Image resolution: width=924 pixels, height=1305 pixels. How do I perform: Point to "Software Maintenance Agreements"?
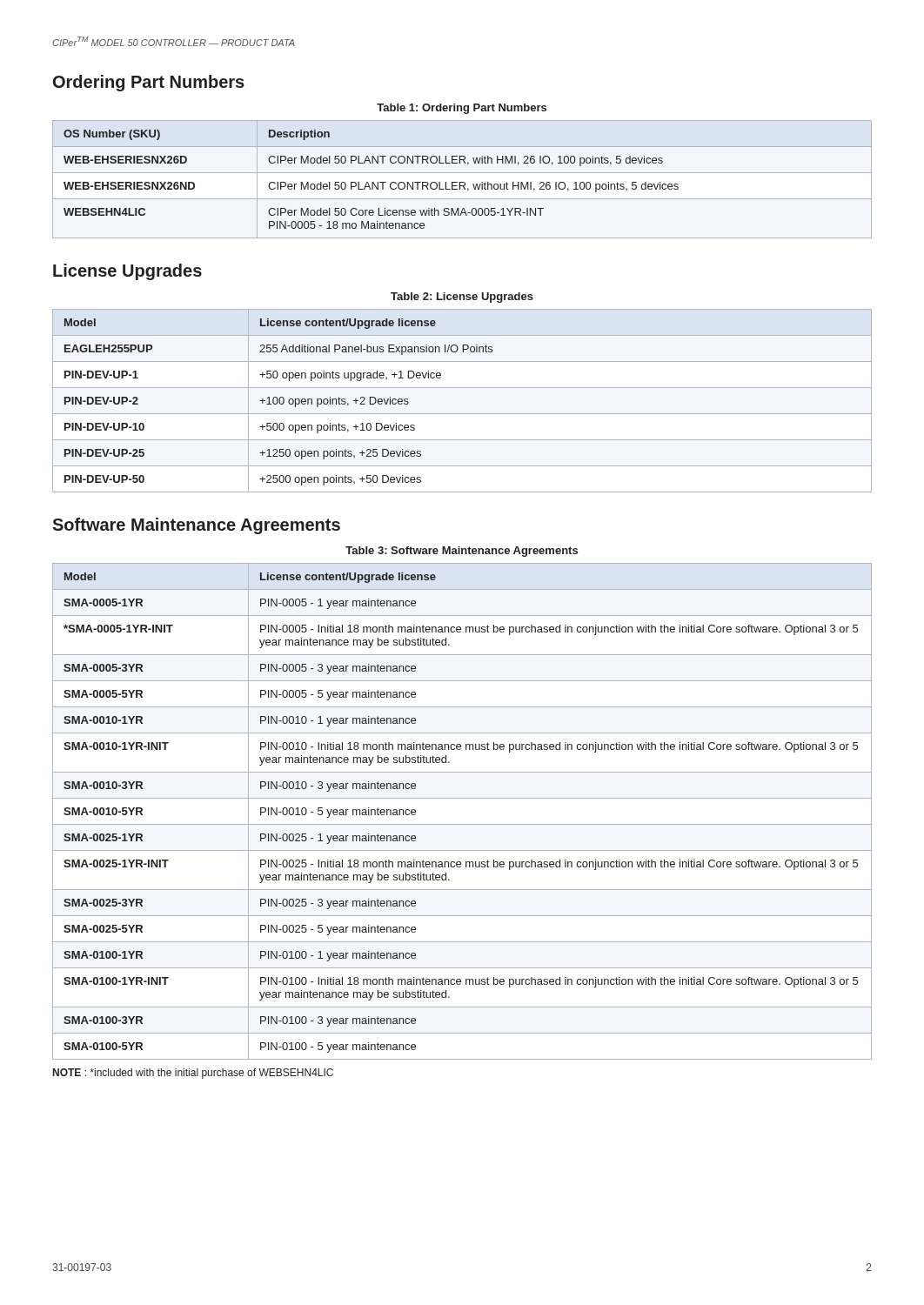click(196, 524)
